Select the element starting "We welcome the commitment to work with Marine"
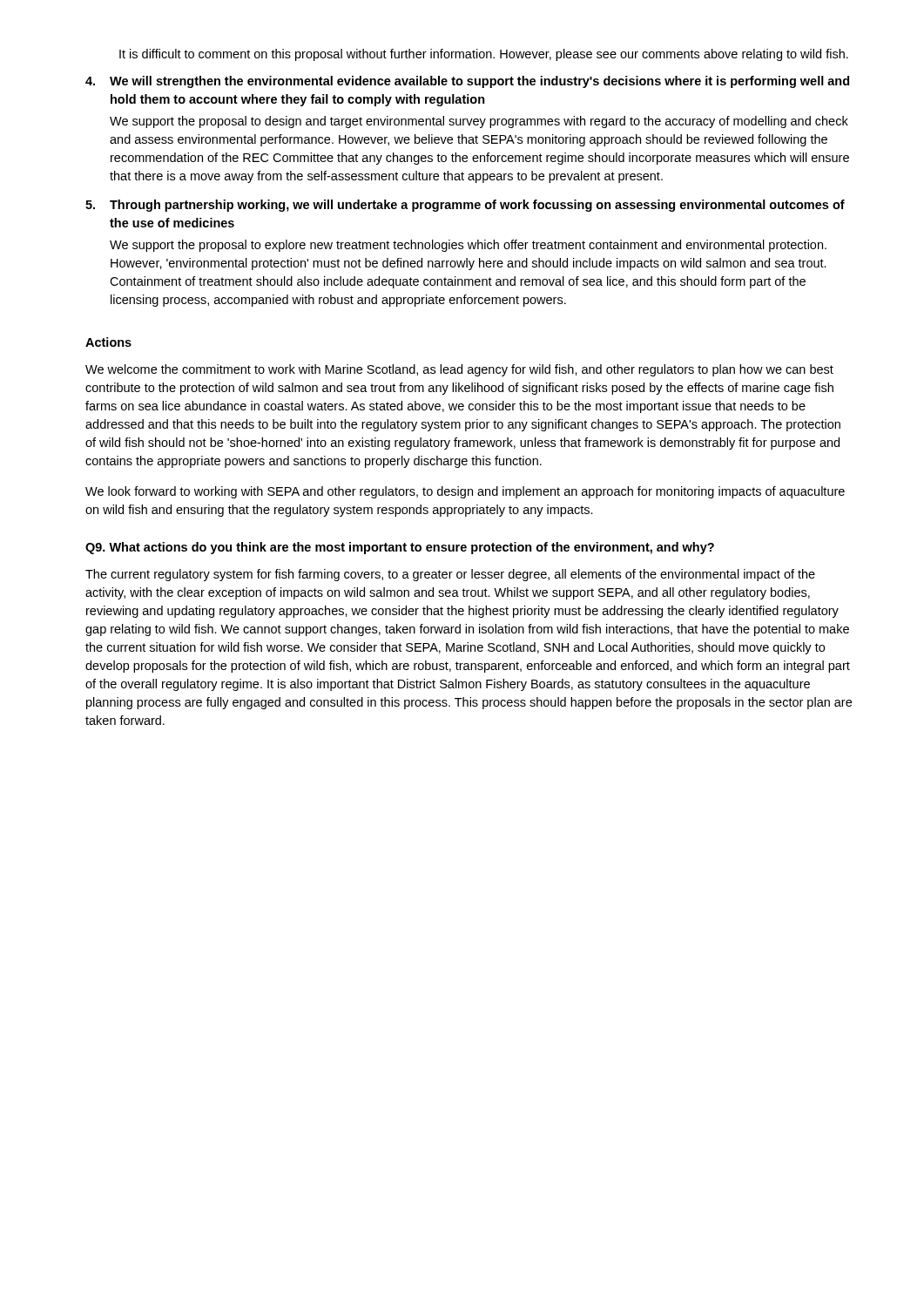 pyautogui.click(x=463, y=415)
